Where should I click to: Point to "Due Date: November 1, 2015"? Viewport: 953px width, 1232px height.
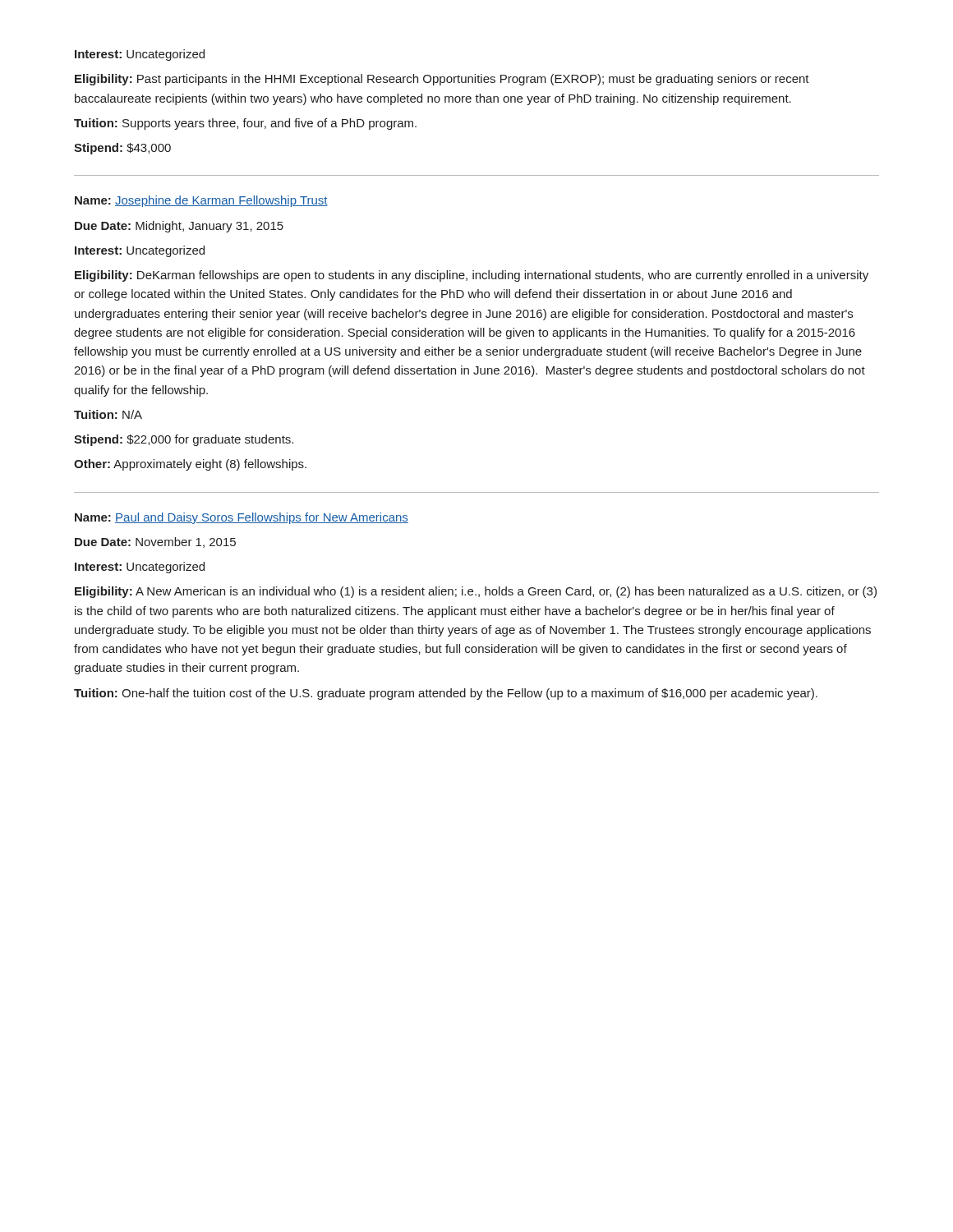click(x=155, y=542)
